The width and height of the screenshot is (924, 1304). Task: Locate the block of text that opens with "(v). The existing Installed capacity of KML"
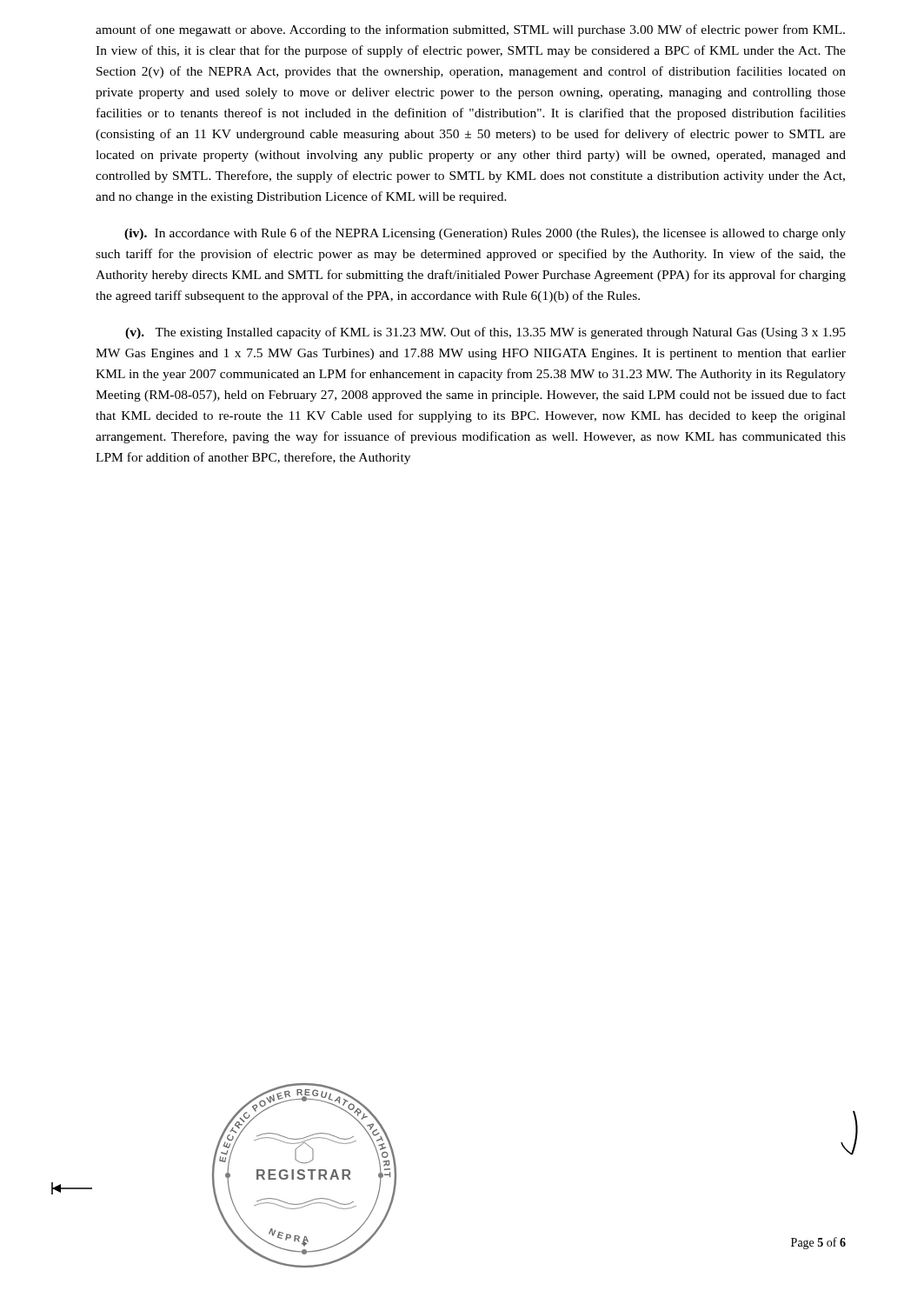(471, 394)
